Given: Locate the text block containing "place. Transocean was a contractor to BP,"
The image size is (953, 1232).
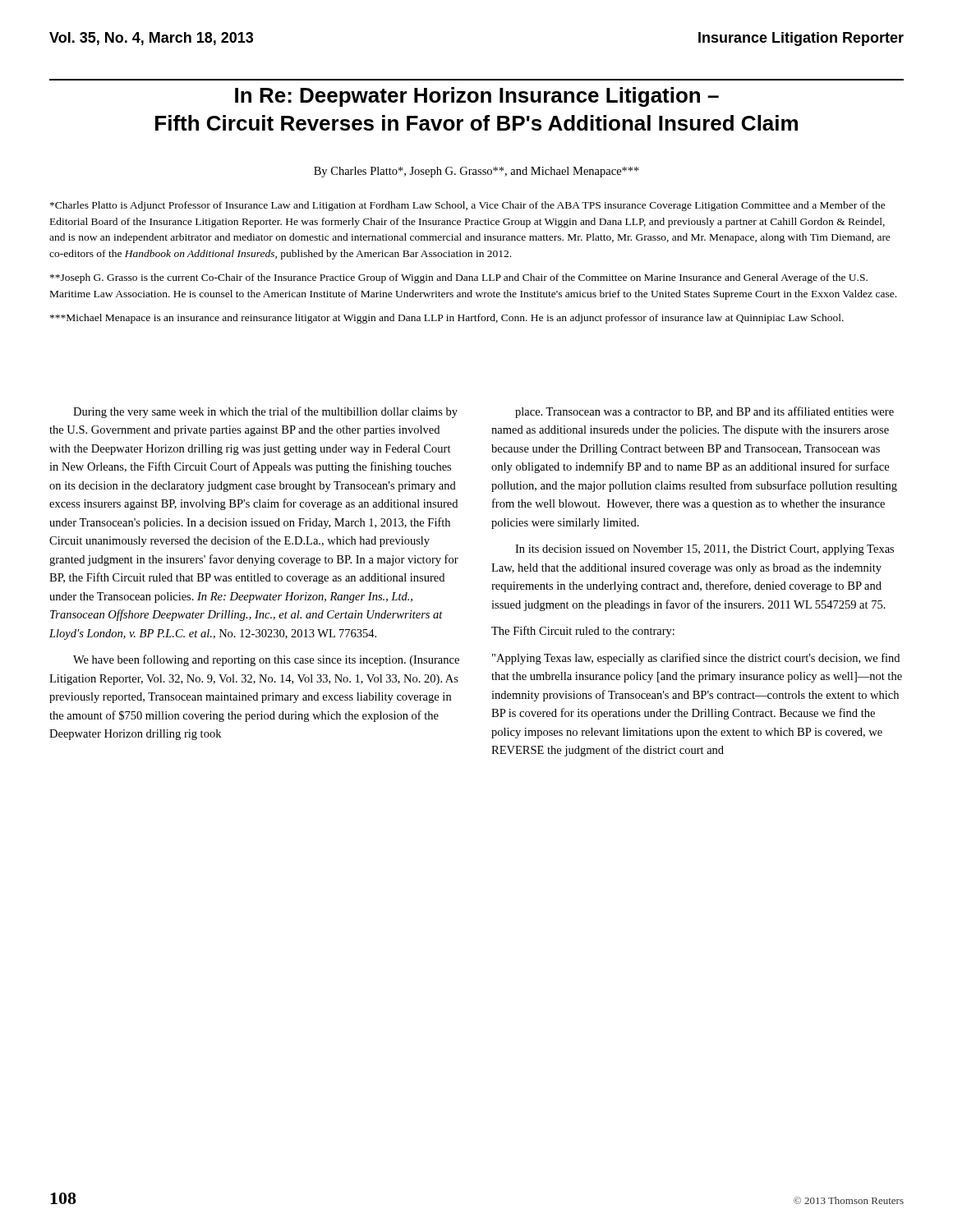Looking at the screenshot, I should click(x=698, y=581).
